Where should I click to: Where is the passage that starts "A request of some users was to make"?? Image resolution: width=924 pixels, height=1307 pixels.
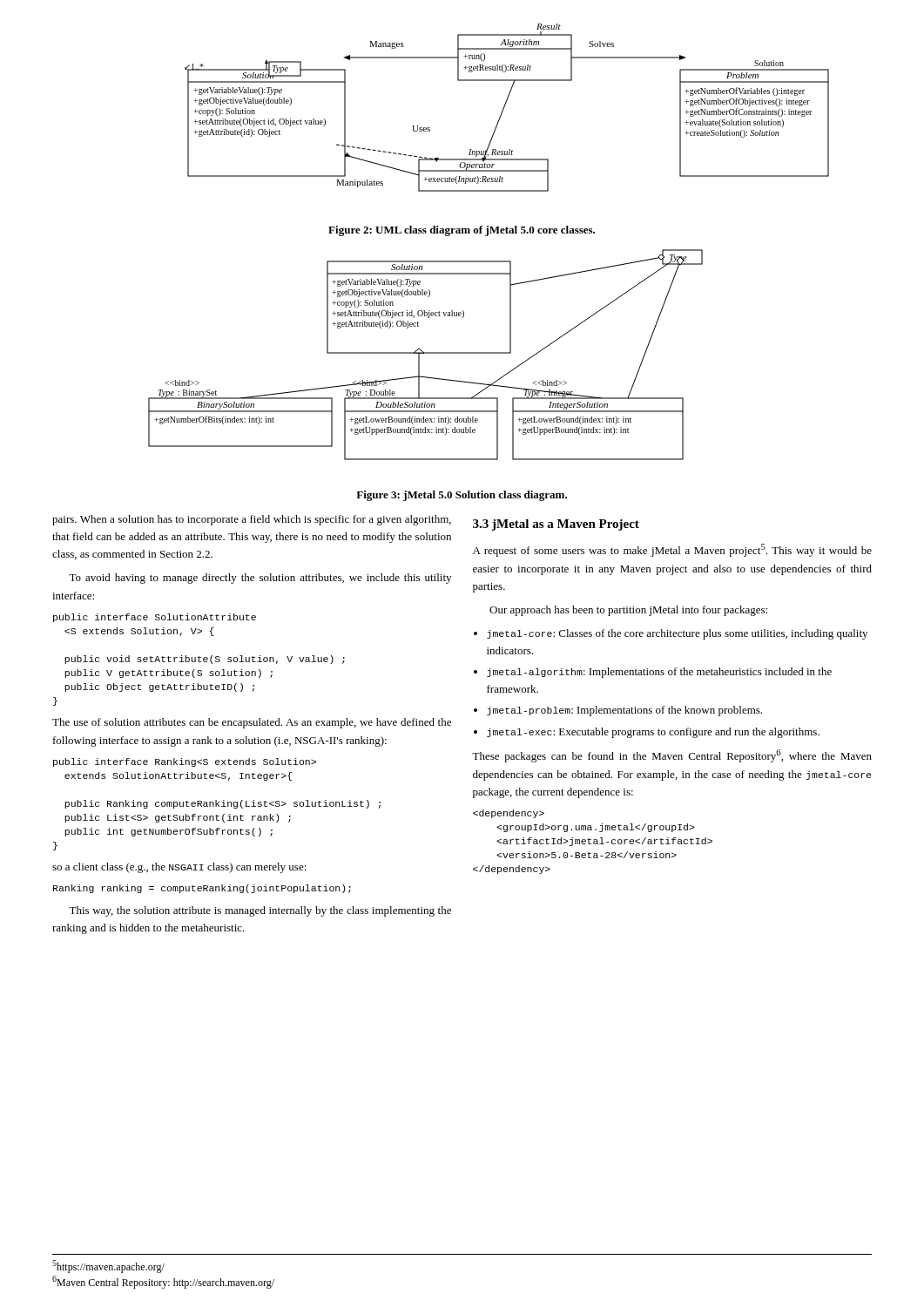tap(672, 579)
